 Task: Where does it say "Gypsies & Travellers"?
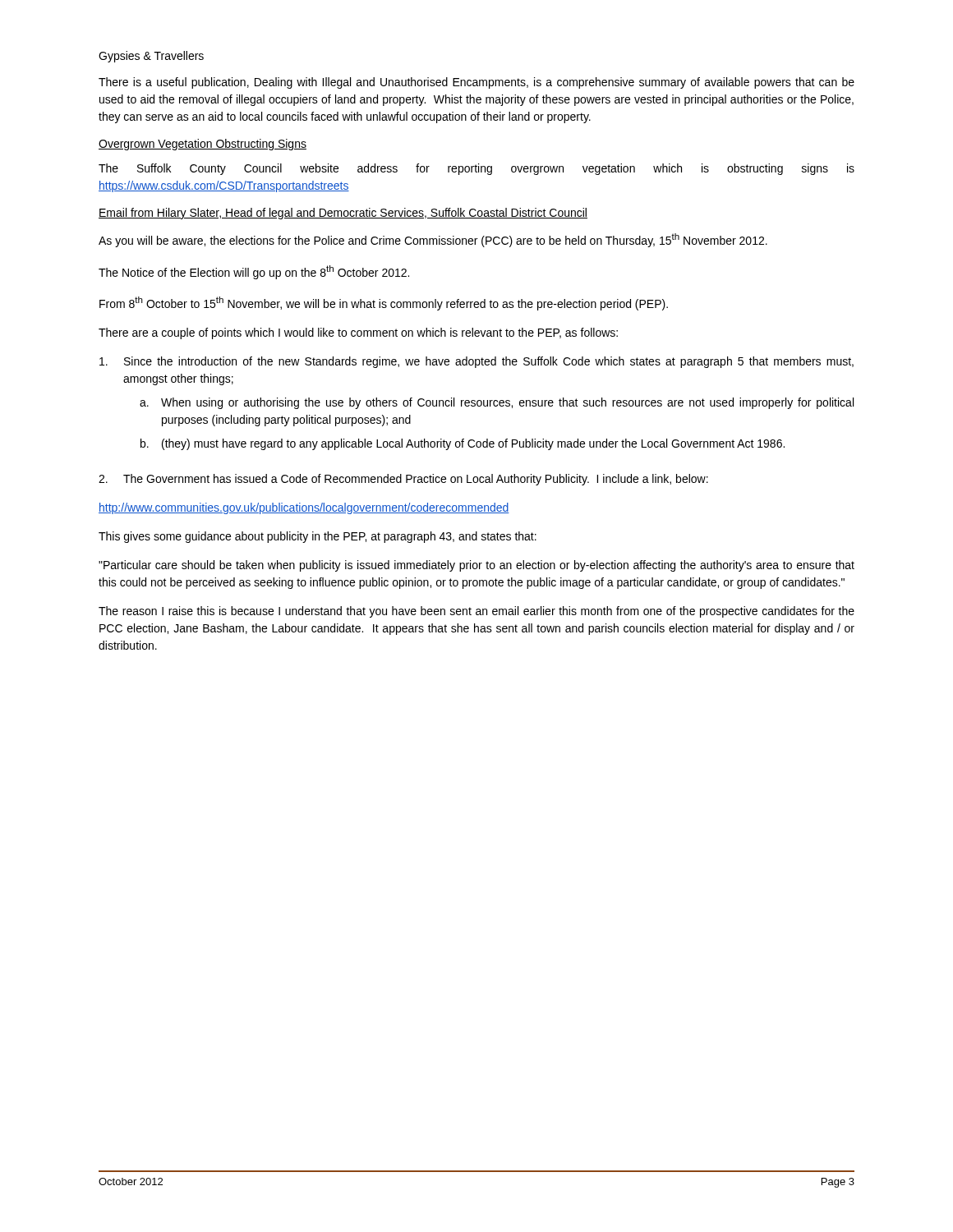coord(151,56)
